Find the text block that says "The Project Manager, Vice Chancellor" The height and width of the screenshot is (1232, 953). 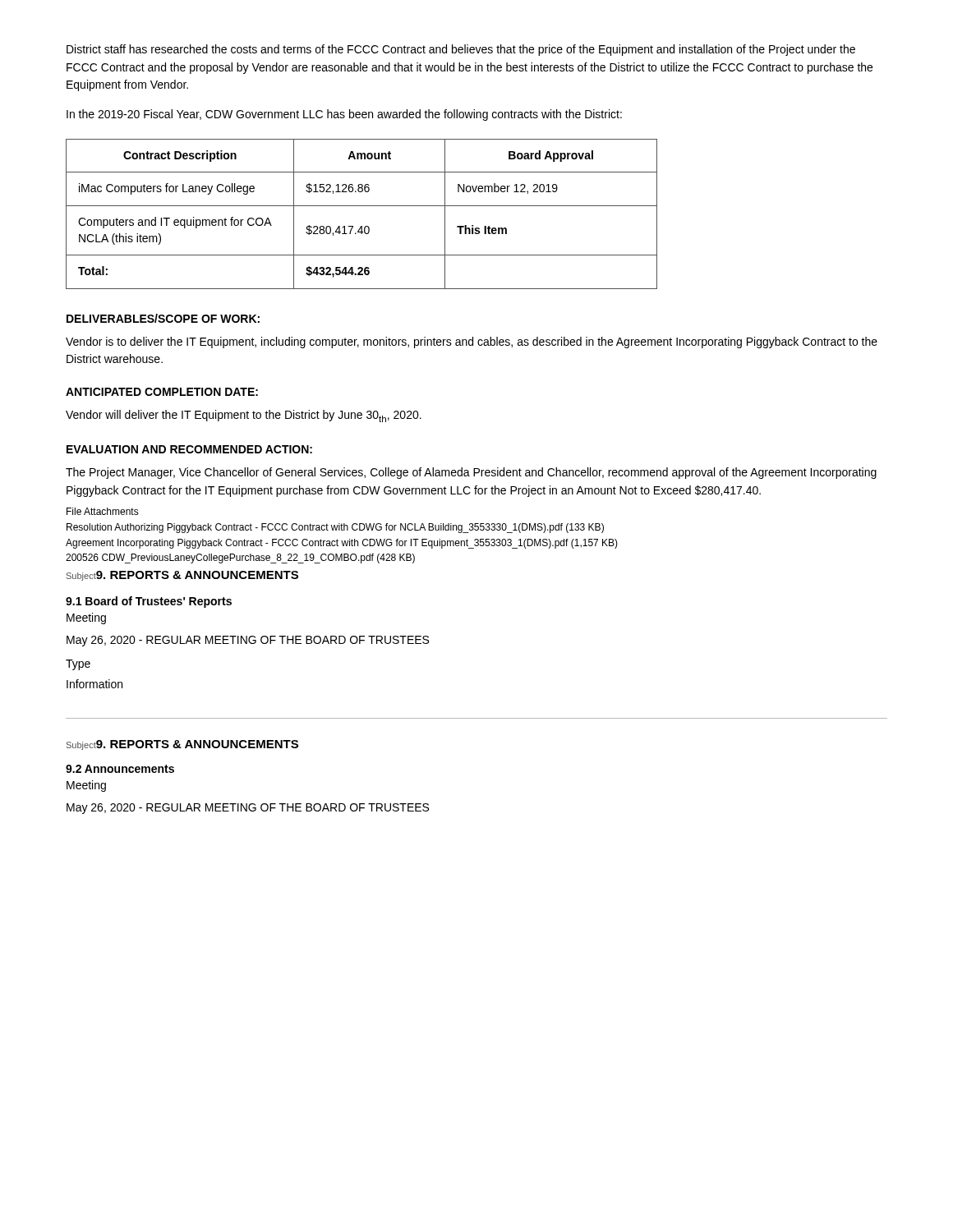471,481
